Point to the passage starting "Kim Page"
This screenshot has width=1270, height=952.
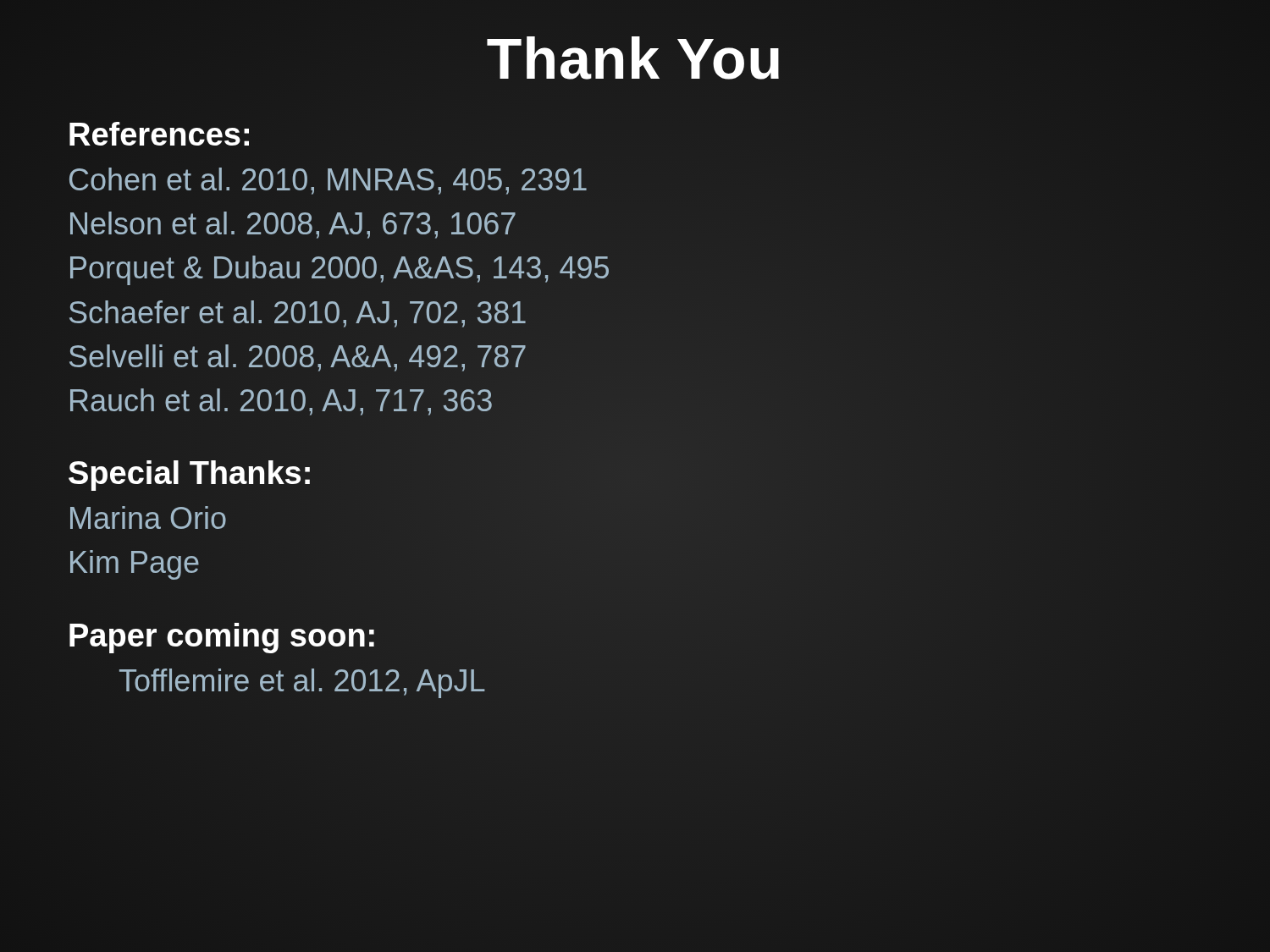pos(134,563)
